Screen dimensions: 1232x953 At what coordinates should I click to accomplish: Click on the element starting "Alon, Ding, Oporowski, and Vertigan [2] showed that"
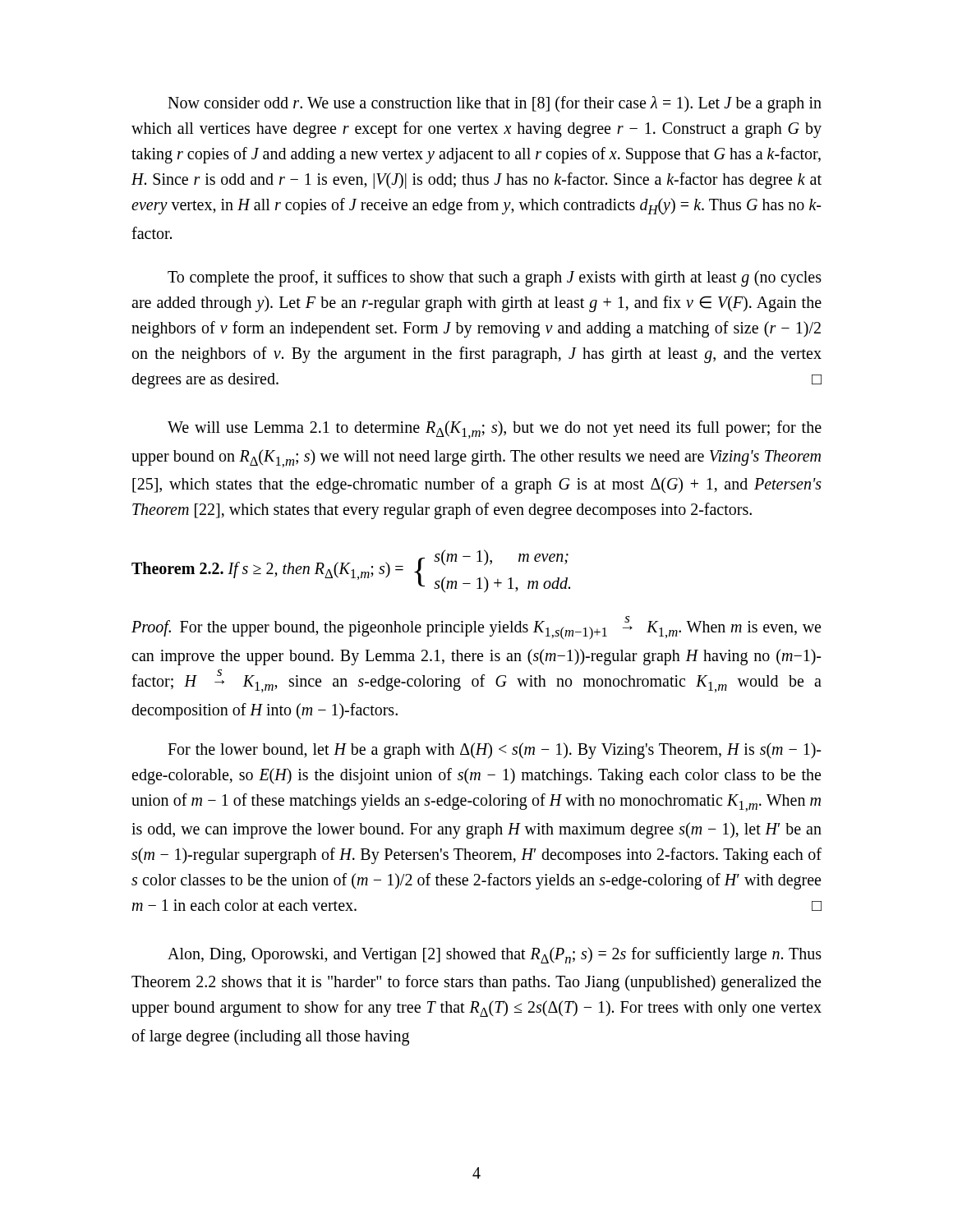pyautogui.click(x=476, y=995)
